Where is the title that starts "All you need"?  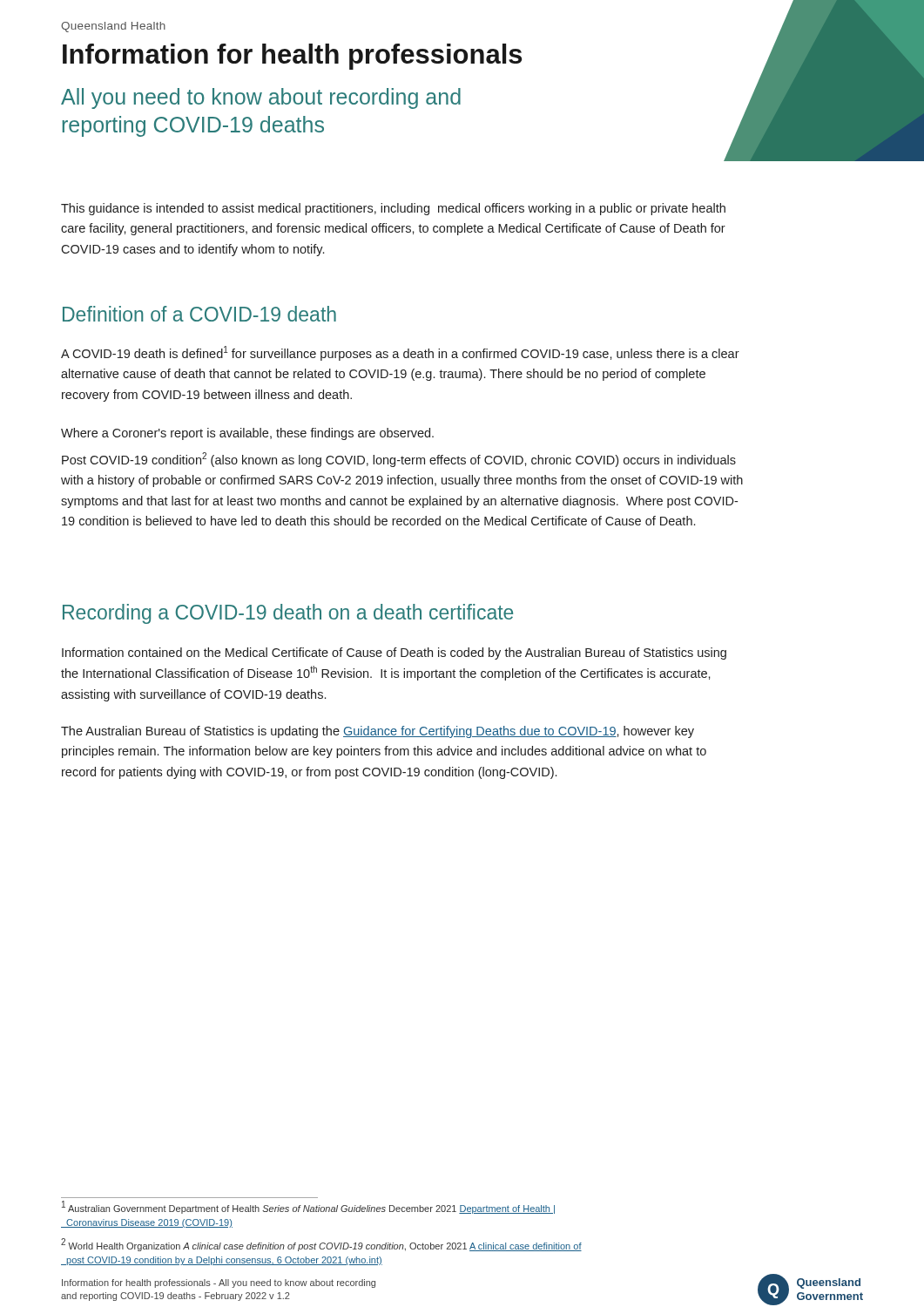pyautogui.click(x=261, y=111)
